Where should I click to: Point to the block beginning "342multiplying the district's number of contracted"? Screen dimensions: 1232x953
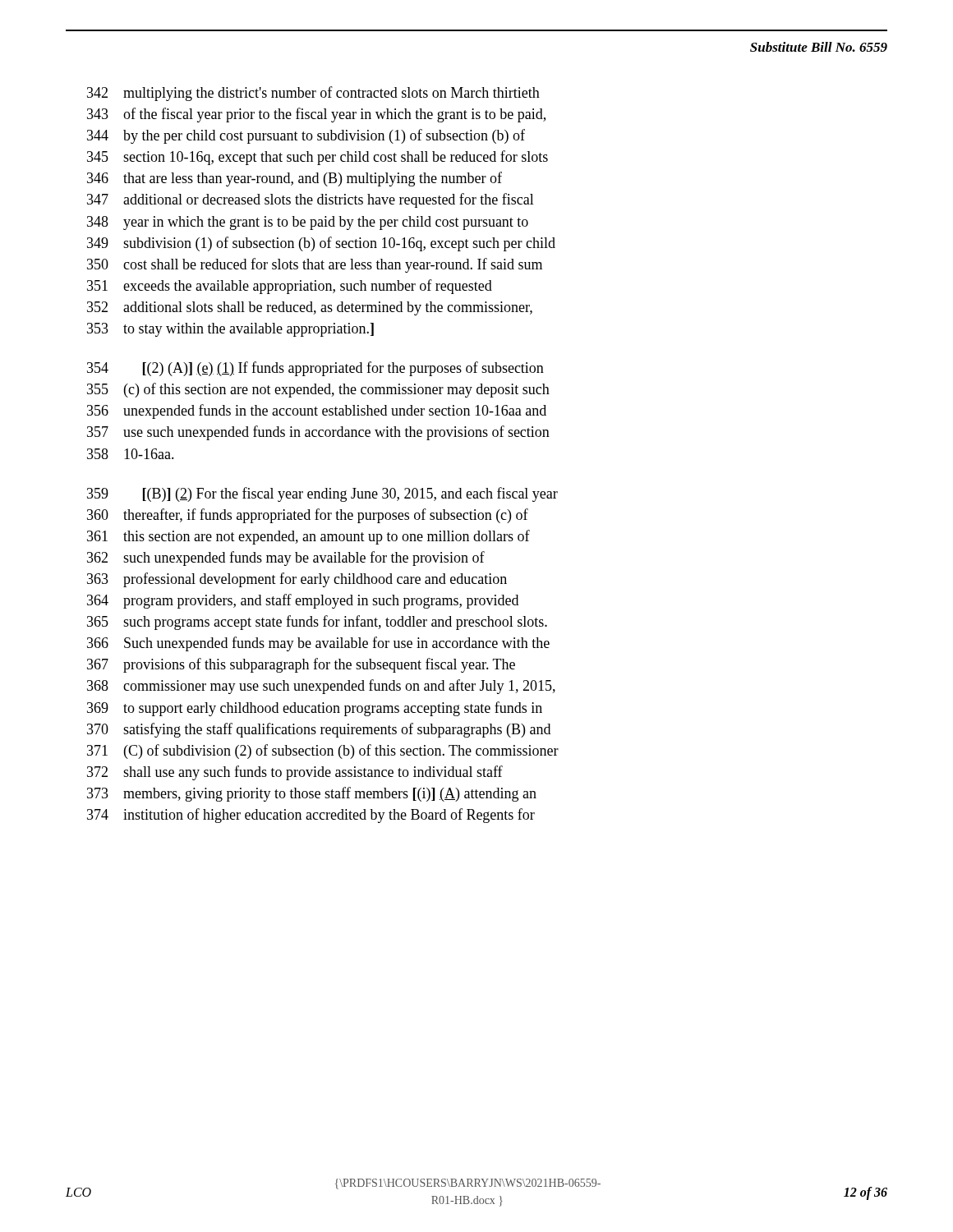[476, 211]
